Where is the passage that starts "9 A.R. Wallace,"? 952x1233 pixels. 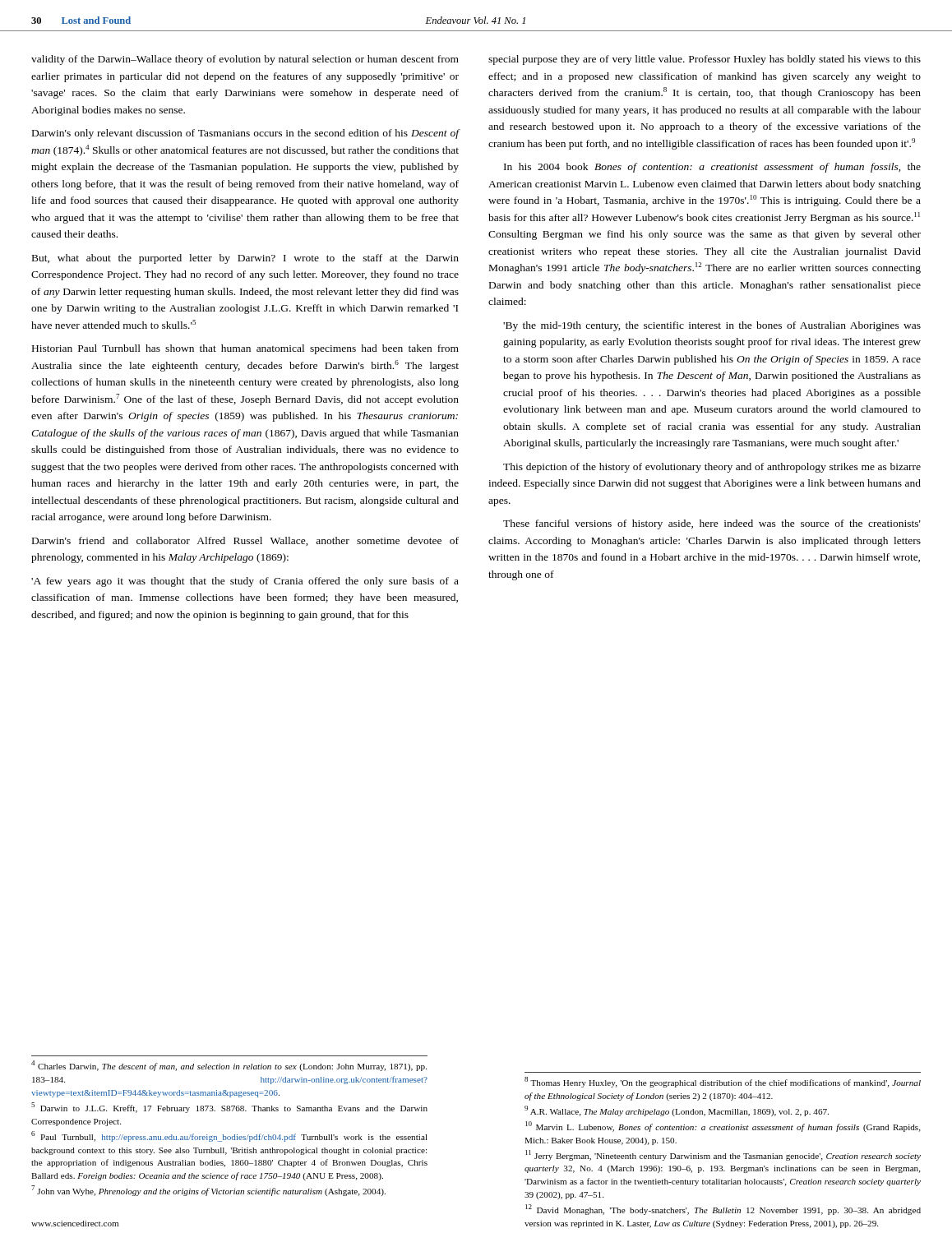coord(723,1112)
